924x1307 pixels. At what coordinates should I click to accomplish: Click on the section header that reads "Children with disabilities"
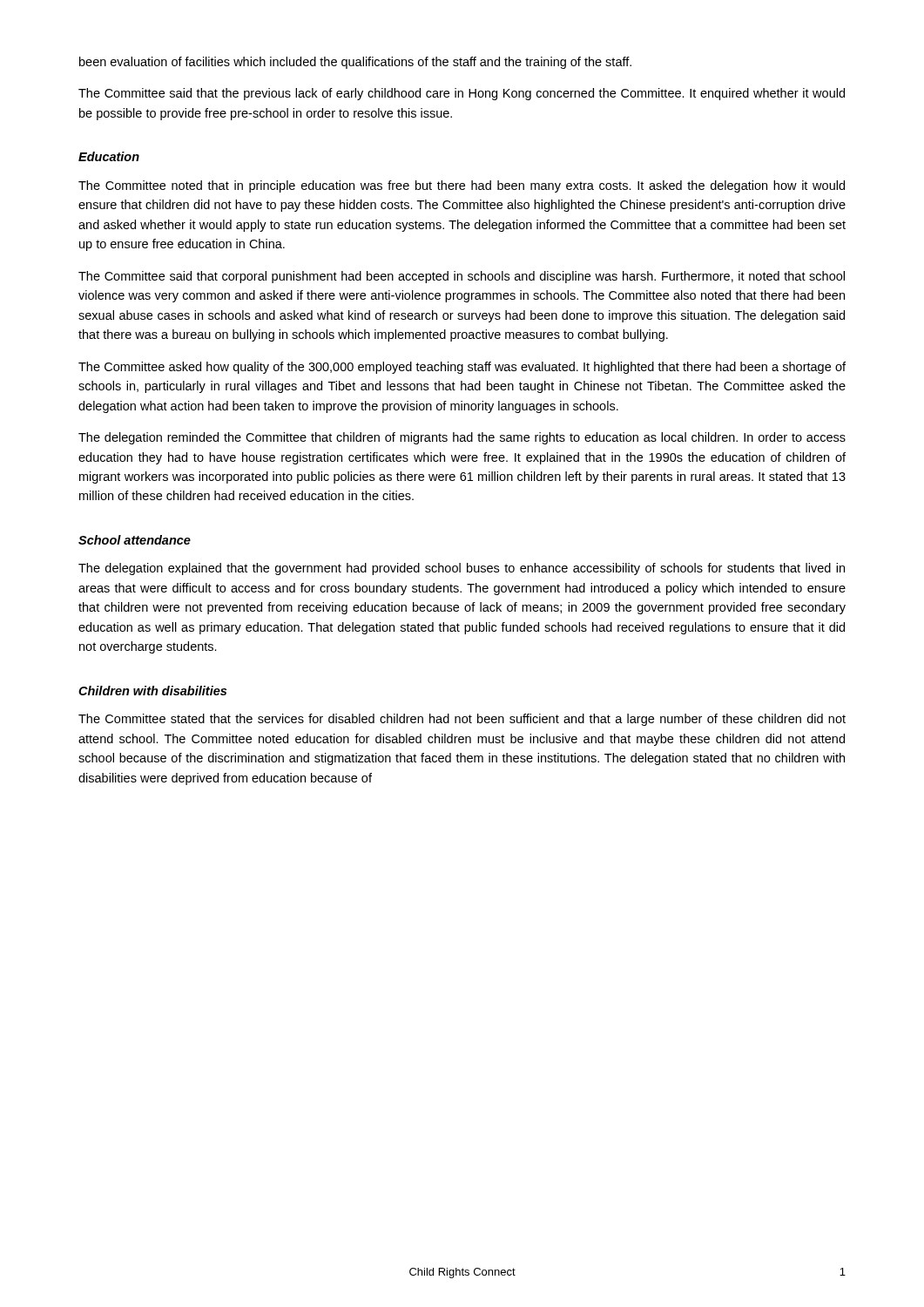pos(153,691)
